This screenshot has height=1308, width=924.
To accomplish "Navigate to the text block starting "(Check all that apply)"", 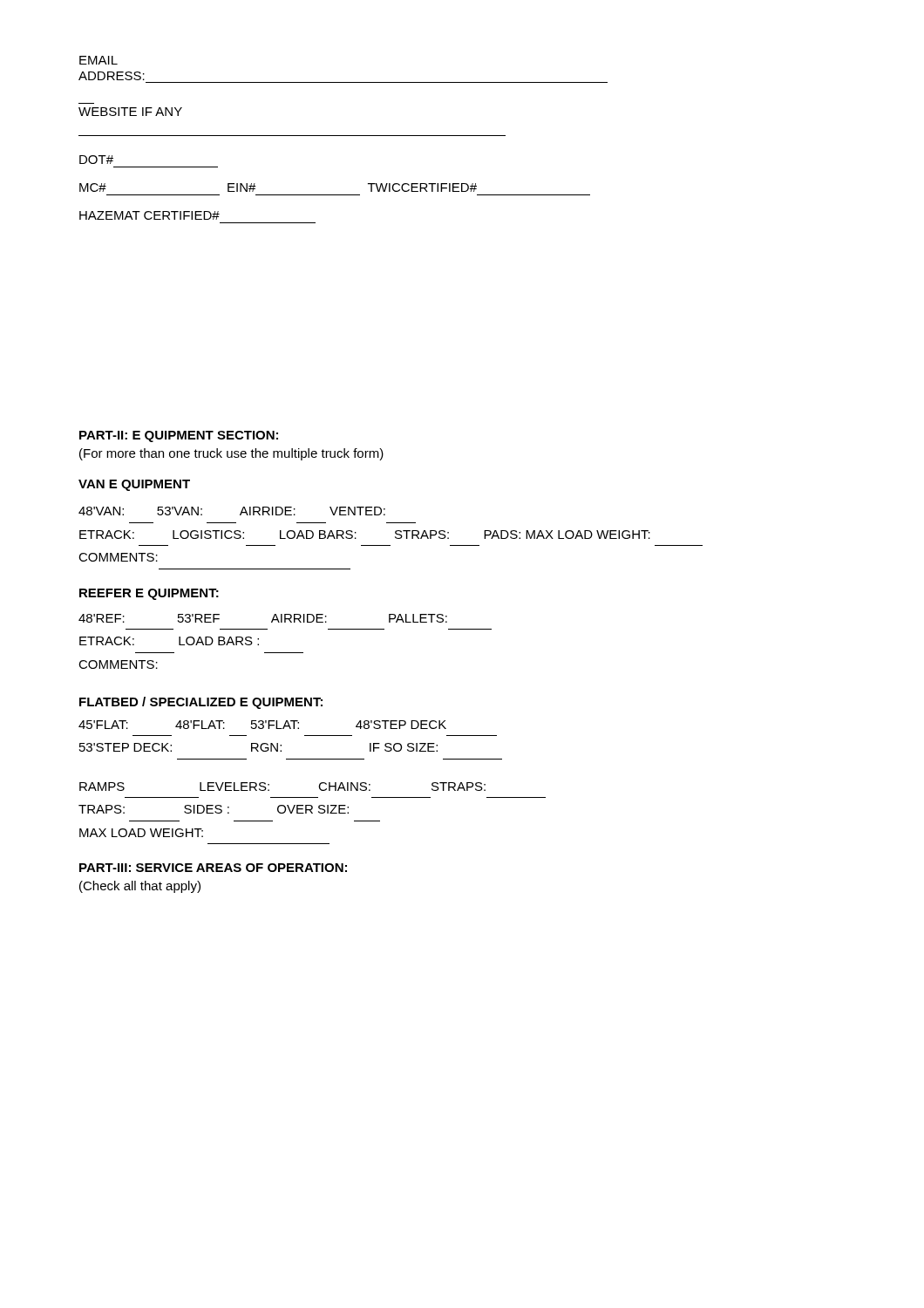I will (140, 886).
